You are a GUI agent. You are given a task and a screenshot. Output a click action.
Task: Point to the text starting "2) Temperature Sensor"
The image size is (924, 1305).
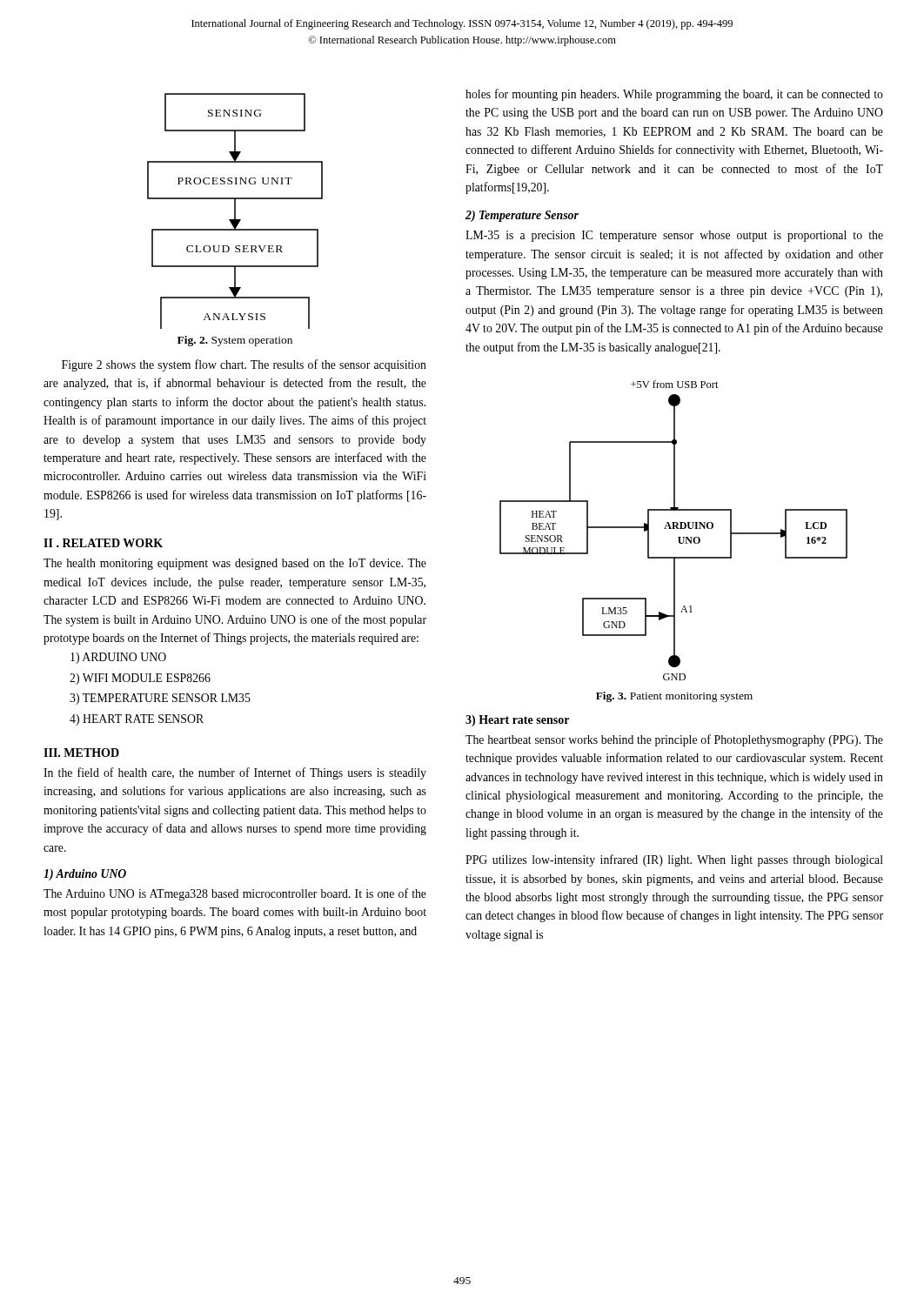[522, 216]
